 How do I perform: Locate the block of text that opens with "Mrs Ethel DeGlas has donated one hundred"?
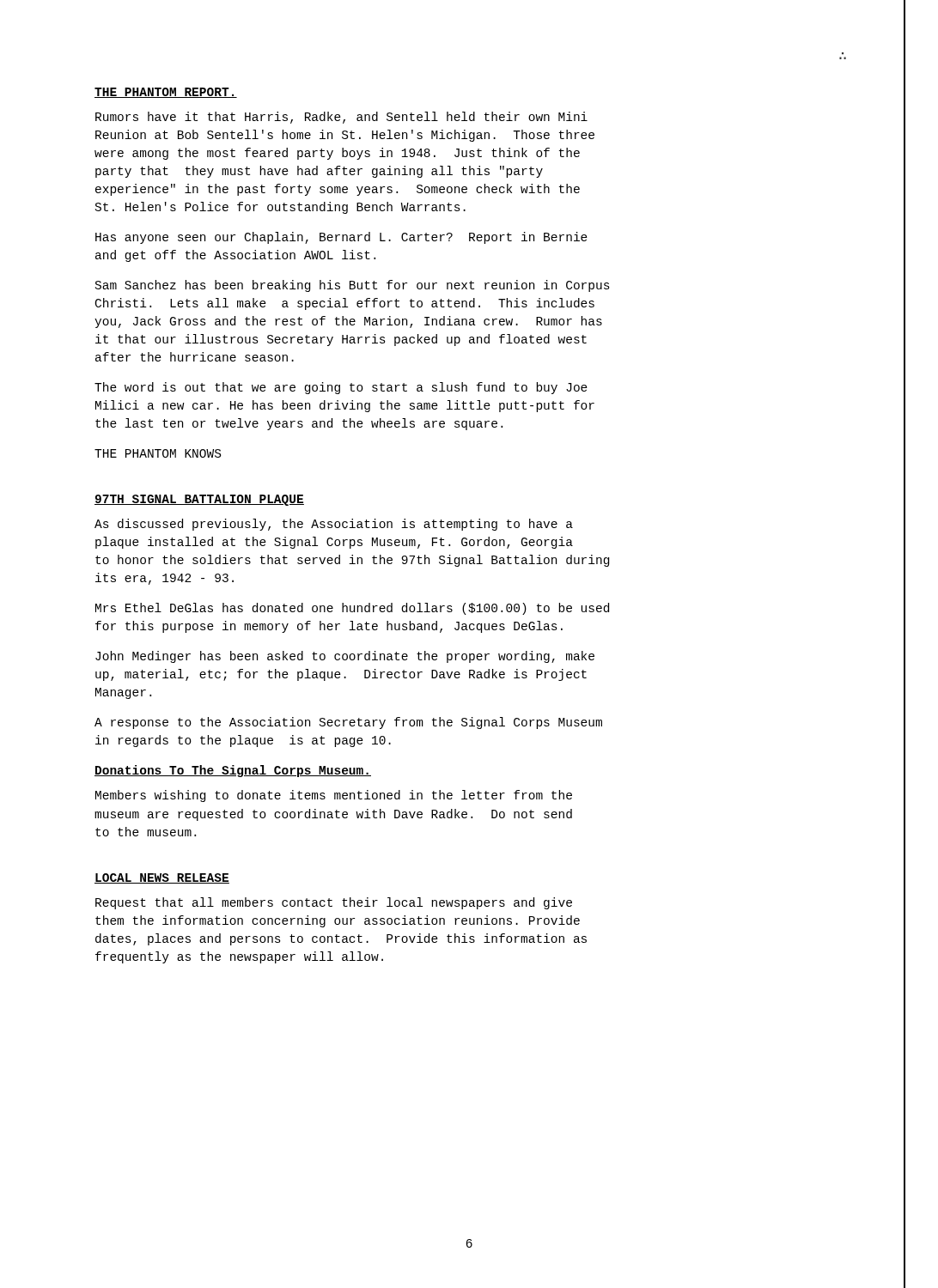point(482,619)
